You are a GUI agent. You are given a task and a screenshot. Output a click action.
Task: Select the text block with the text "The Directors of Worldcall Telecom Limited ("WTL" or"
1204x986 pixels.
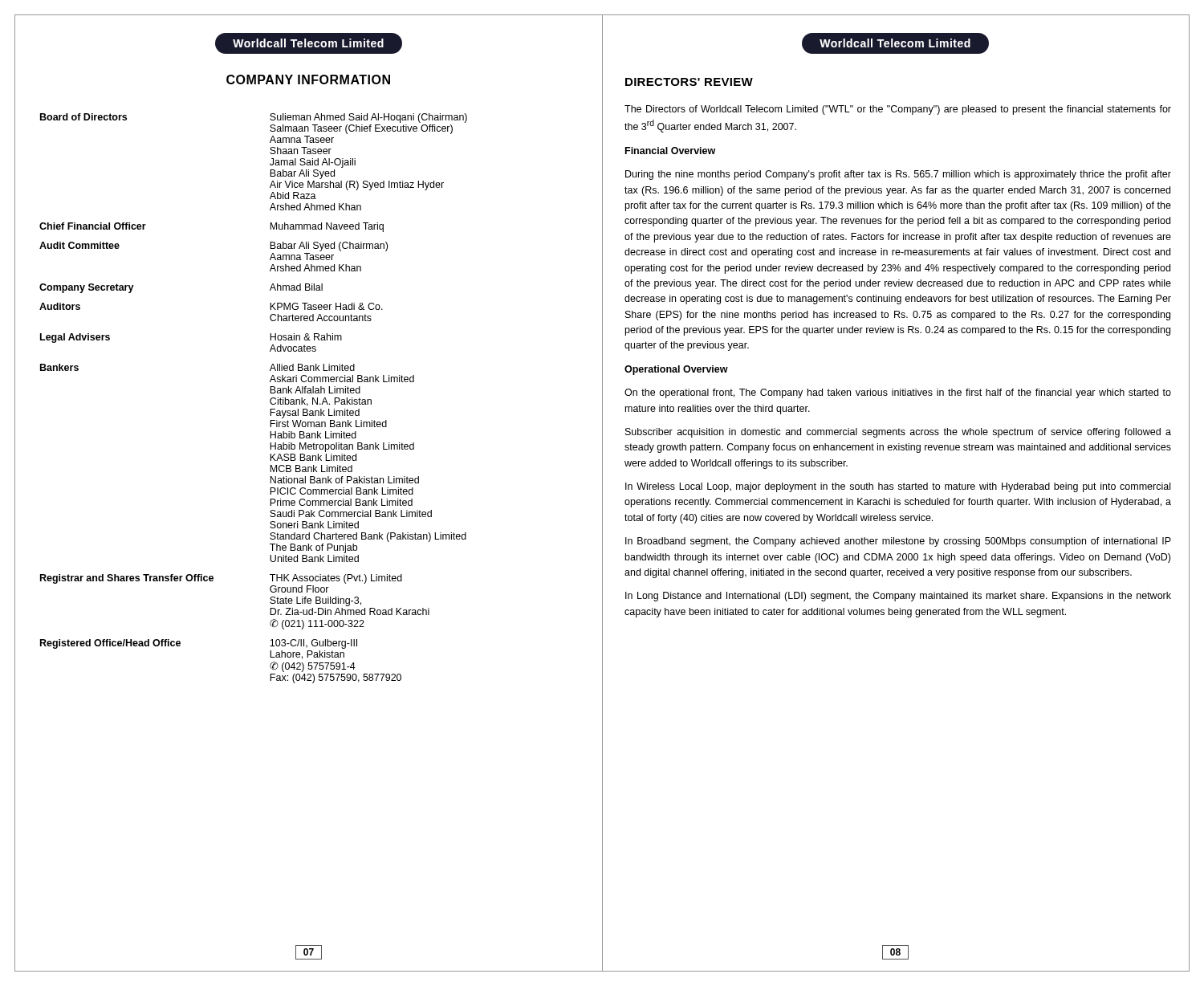pyautogui.click(x=898, y=119)
